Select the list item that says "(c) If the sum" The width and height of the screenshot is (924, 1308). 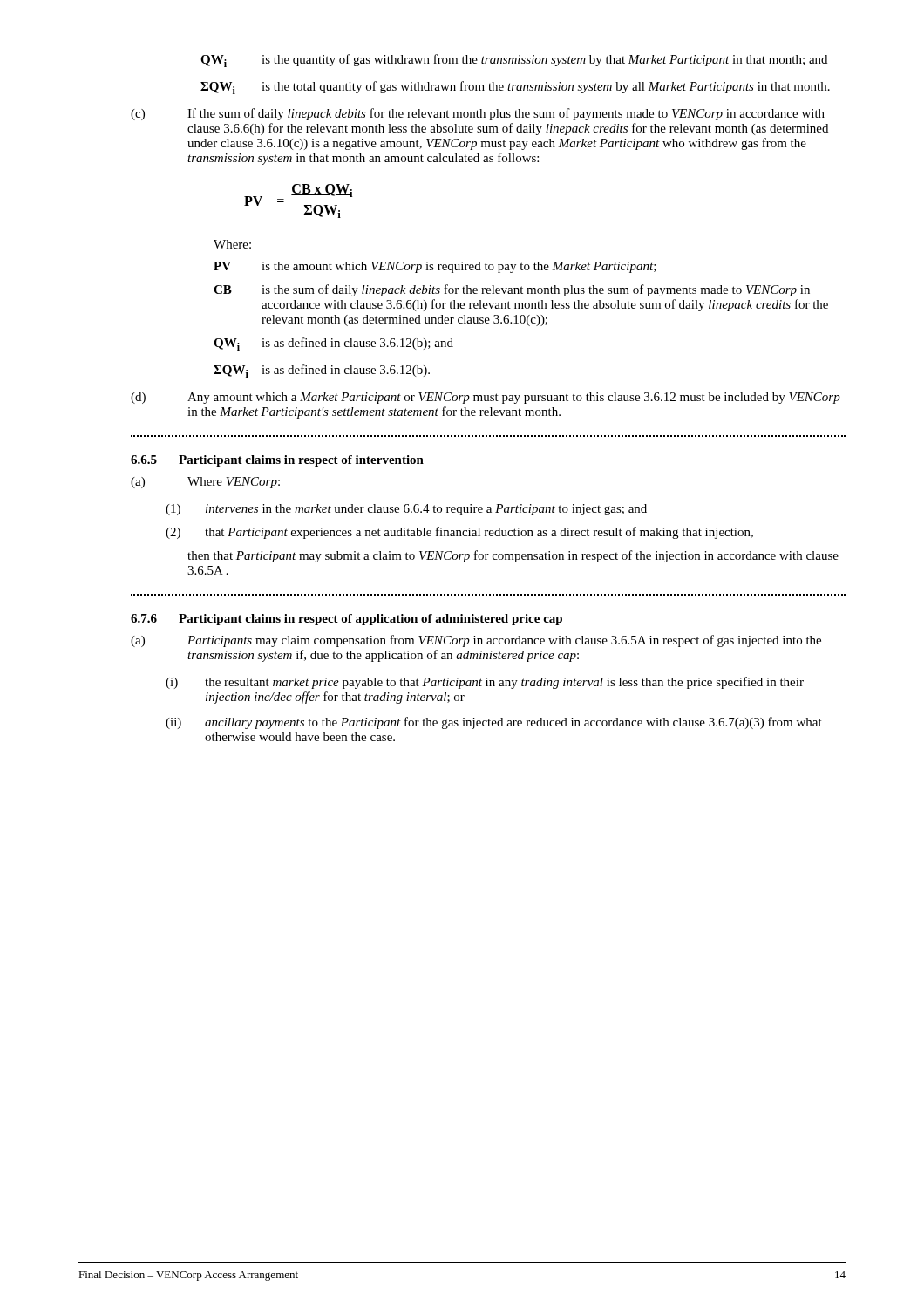[x=488, y=136]
